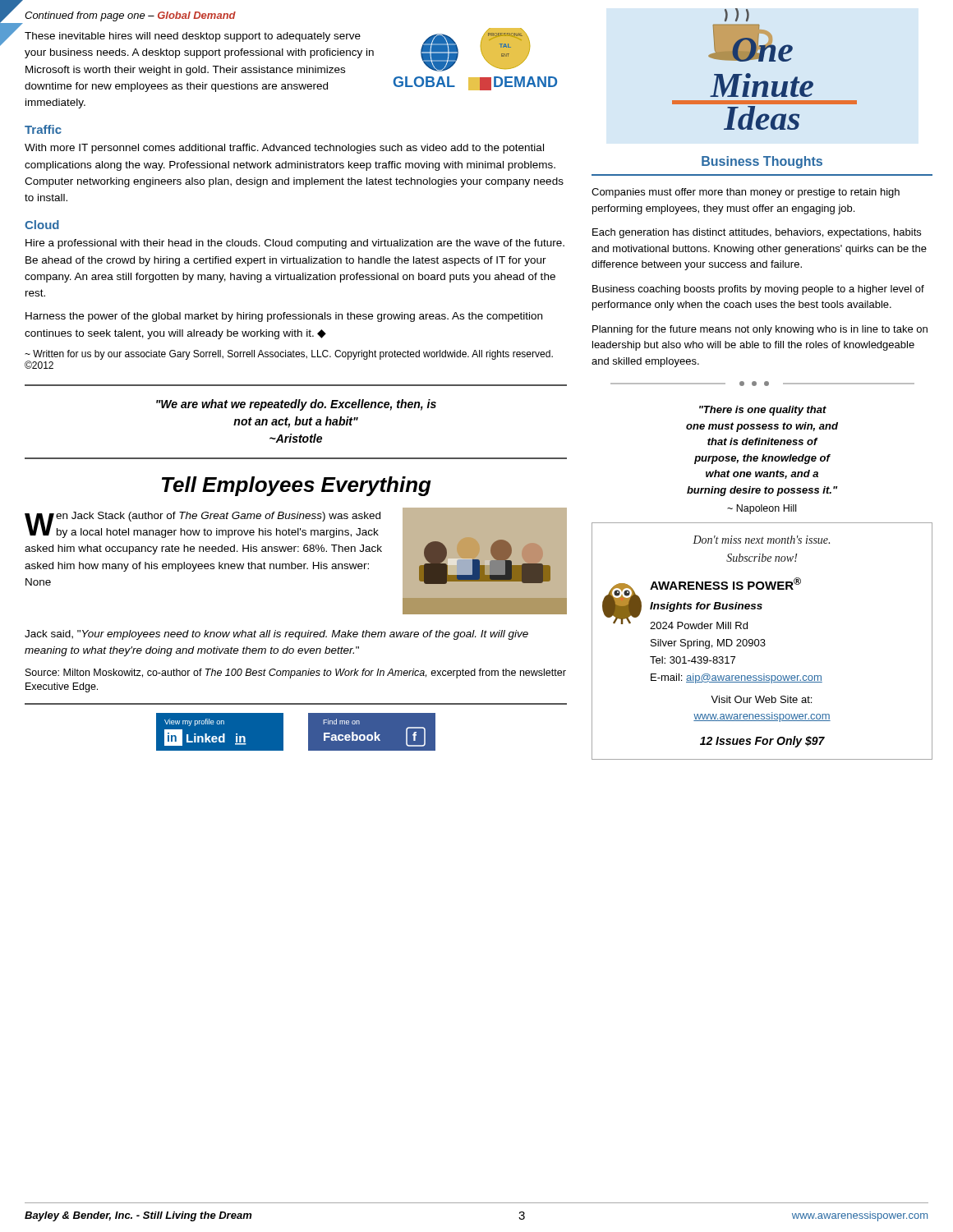Click on the element starting "Hire a professional with their head in"
Screen dimensions: 1232x953
(x=295, y=268)
